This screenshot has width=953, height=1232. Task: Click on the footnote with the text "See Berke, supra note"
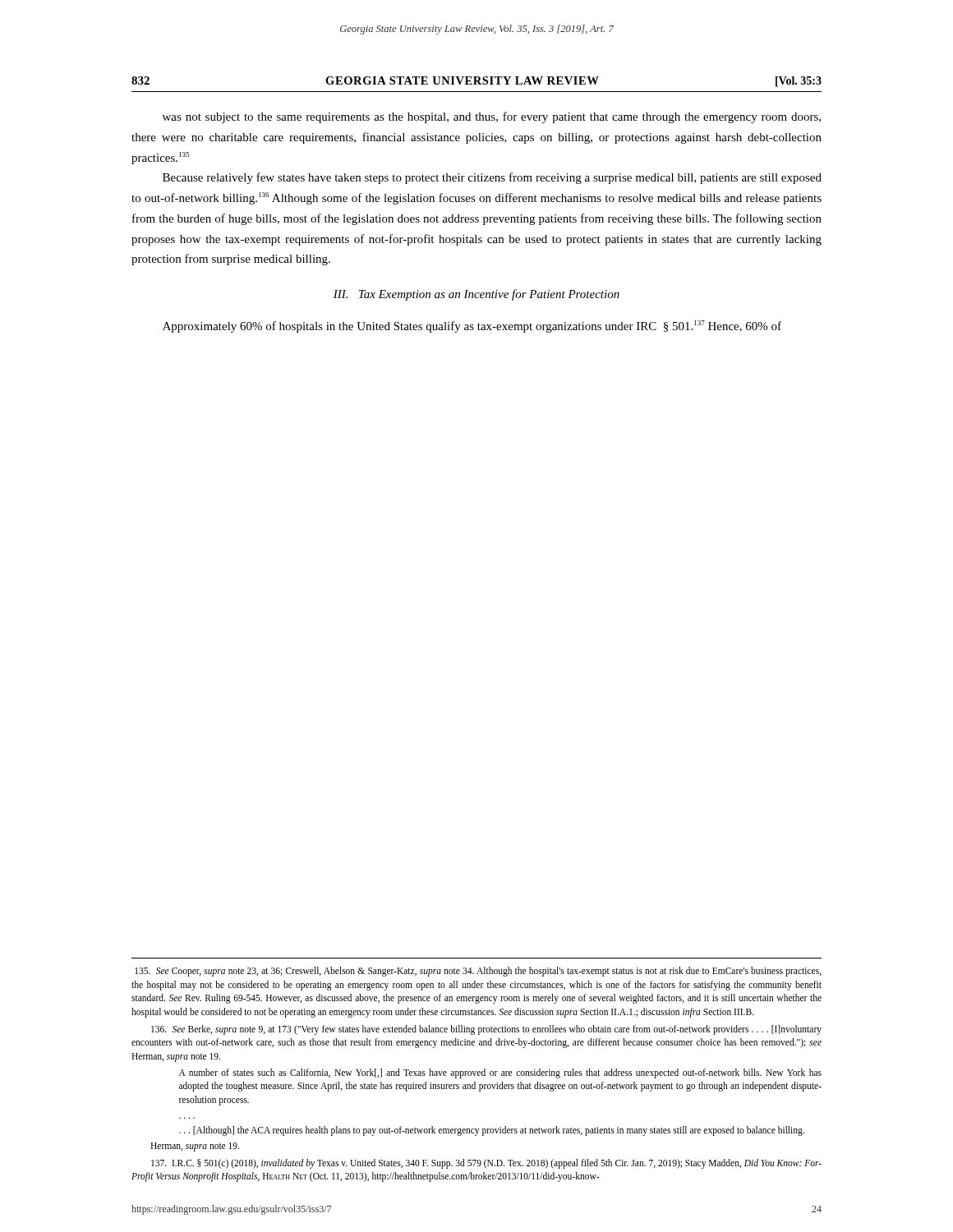(476, 1088)
